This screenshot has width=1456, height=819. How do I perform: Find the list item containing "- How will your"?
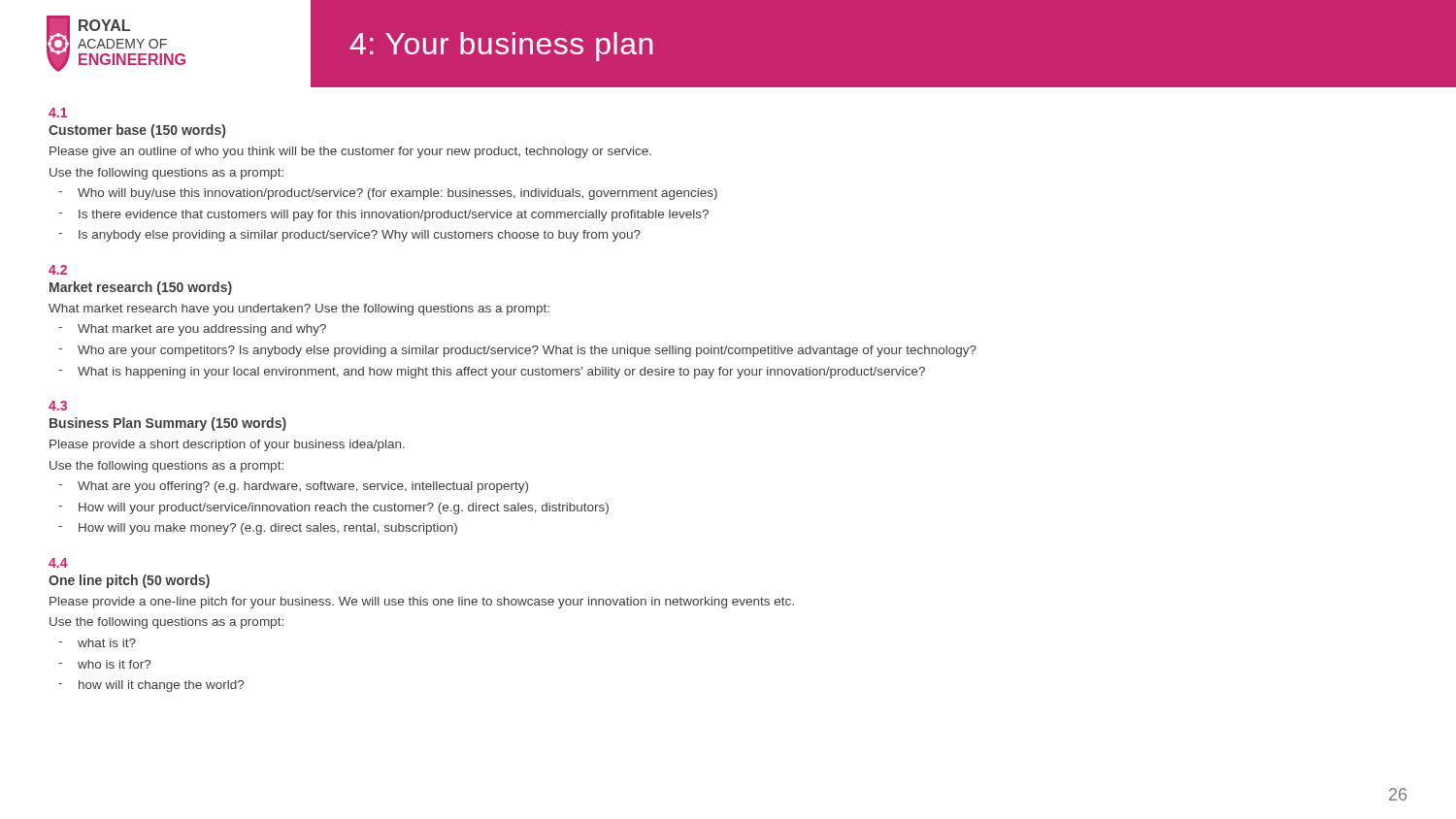tap(333, 508)
